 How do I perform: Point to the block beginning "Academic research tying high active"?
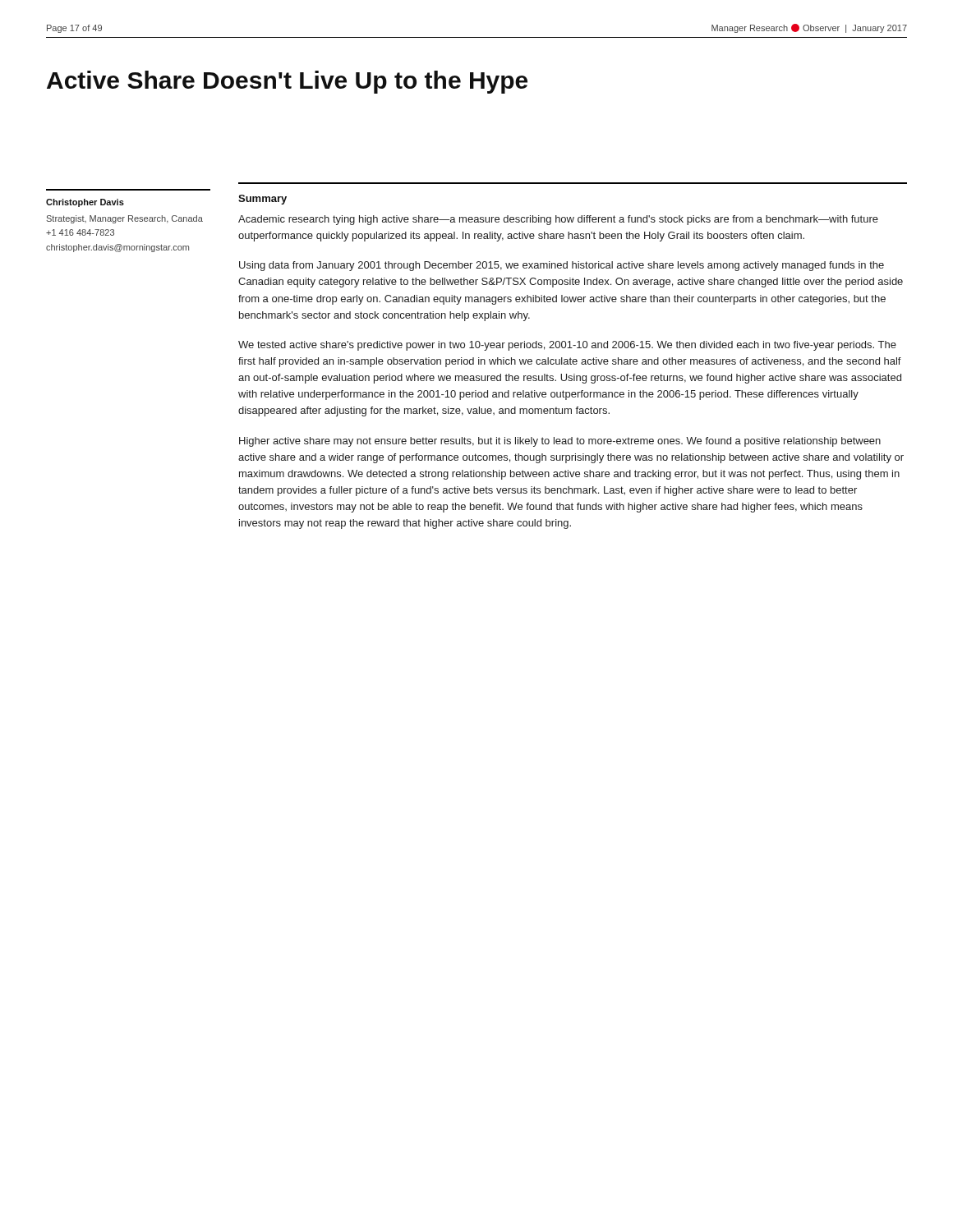(558, 227)
